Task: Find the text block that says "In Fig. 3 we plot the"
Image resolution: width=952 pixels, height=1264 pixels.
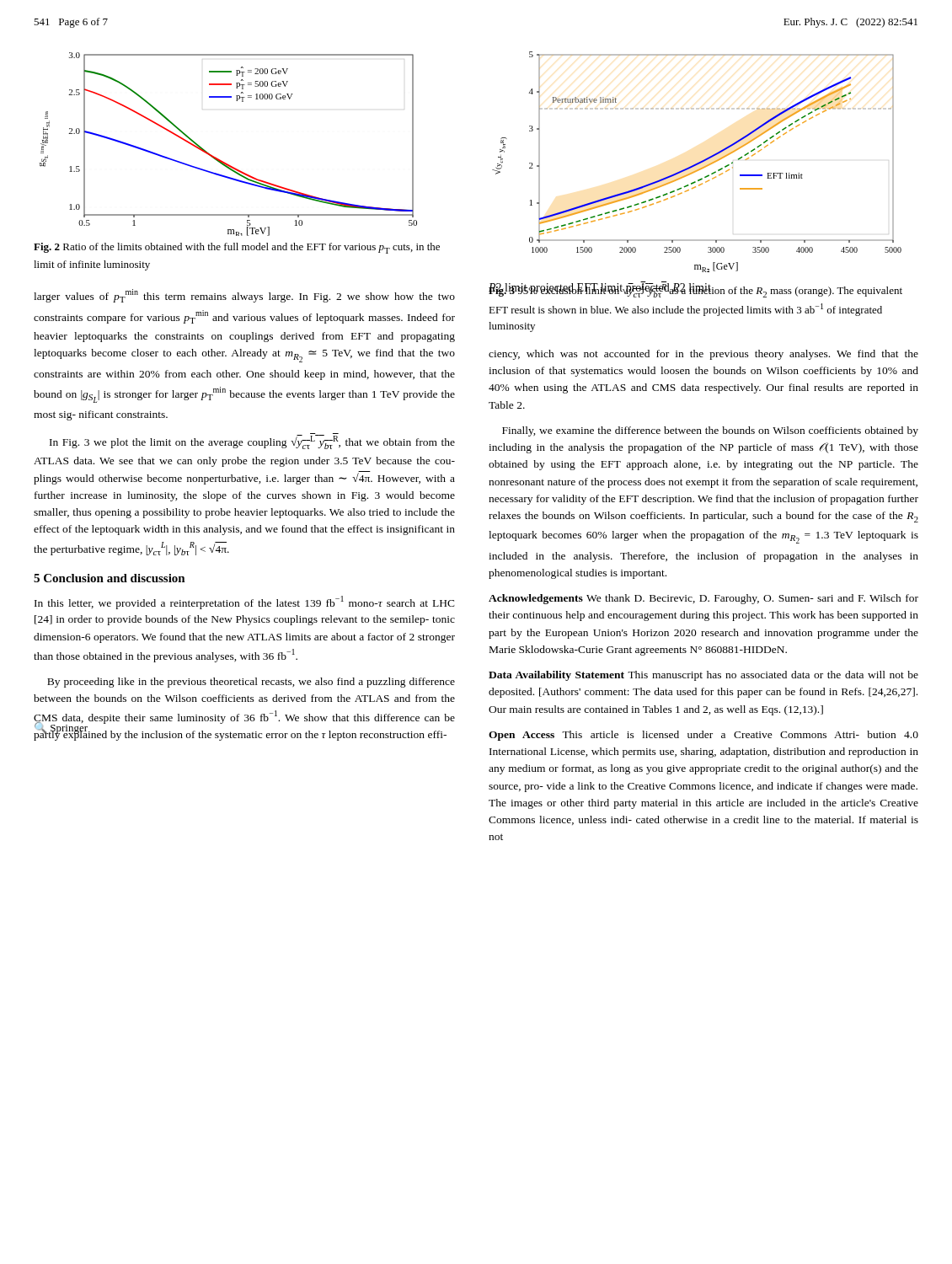Action: [x=244, y=495]
